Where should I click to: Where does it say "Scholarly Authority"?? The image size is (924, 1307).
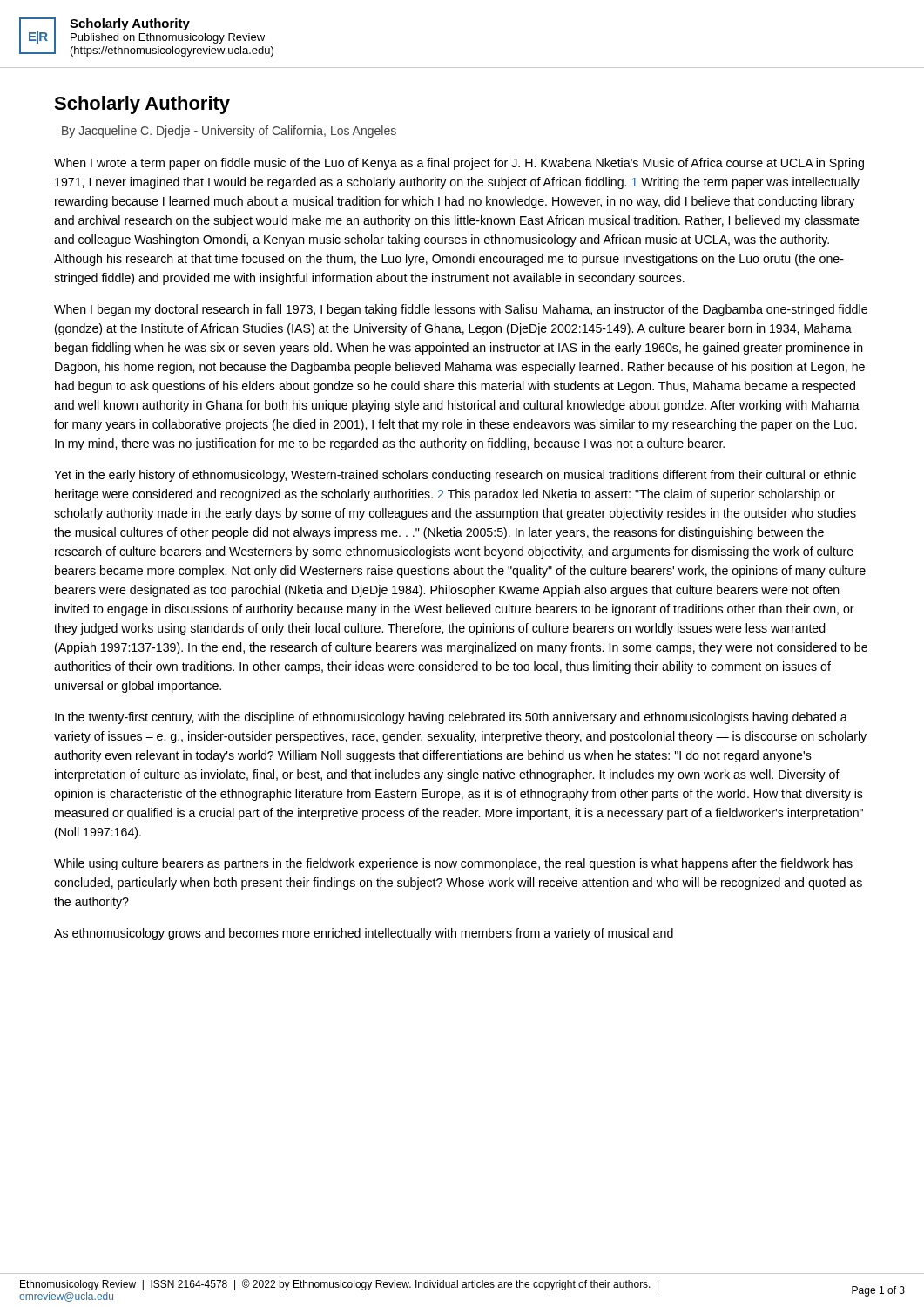point(142,103)
